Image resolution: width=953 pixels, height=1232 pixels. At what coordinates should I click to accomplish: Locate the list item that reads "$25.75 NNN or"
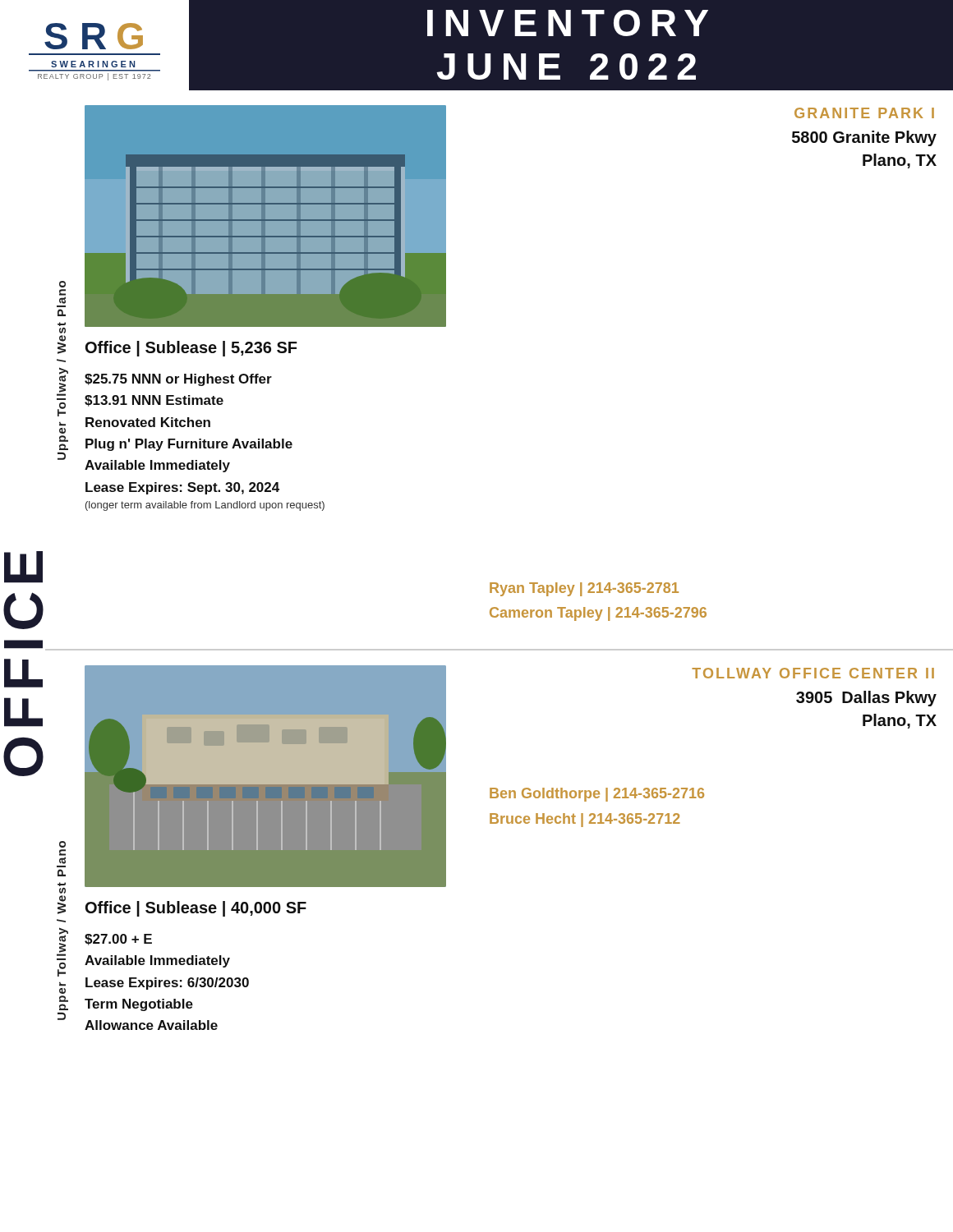(x=178, y=379)
